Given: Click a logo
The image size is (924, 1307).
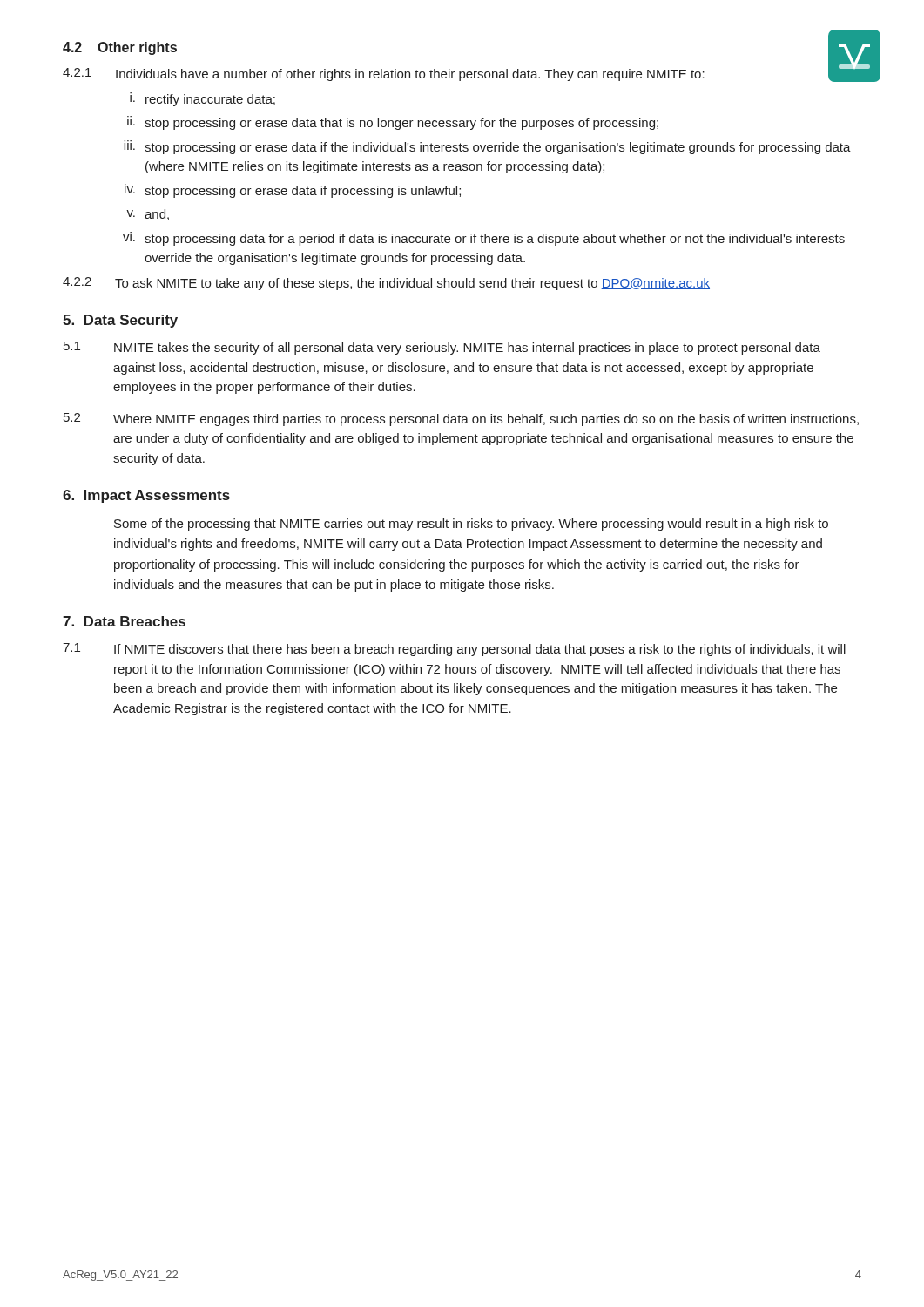Looking at the screenshot, I should (x=854, y=56).
